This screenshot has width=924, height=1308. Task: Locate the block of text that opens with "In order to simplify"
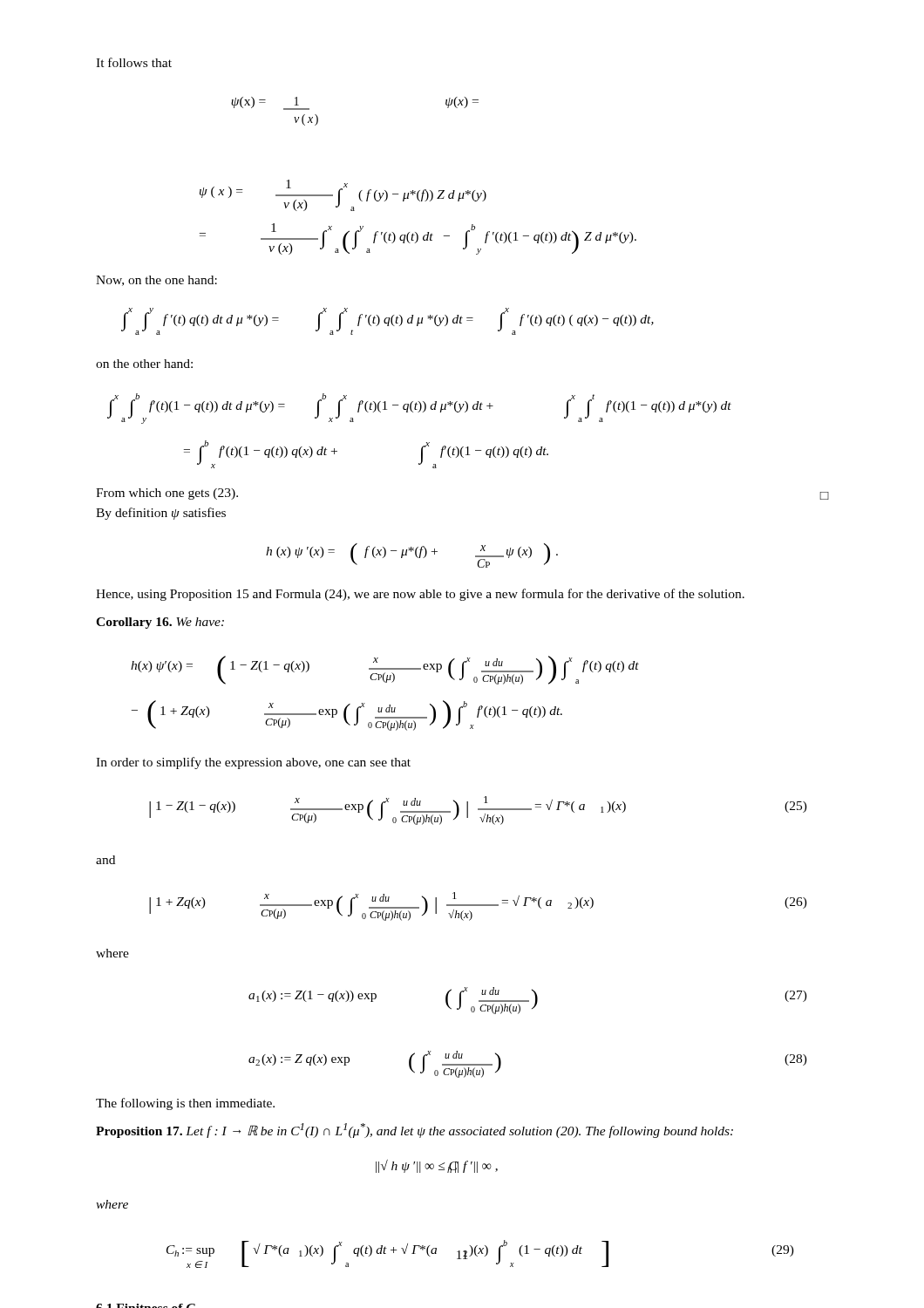253,762
